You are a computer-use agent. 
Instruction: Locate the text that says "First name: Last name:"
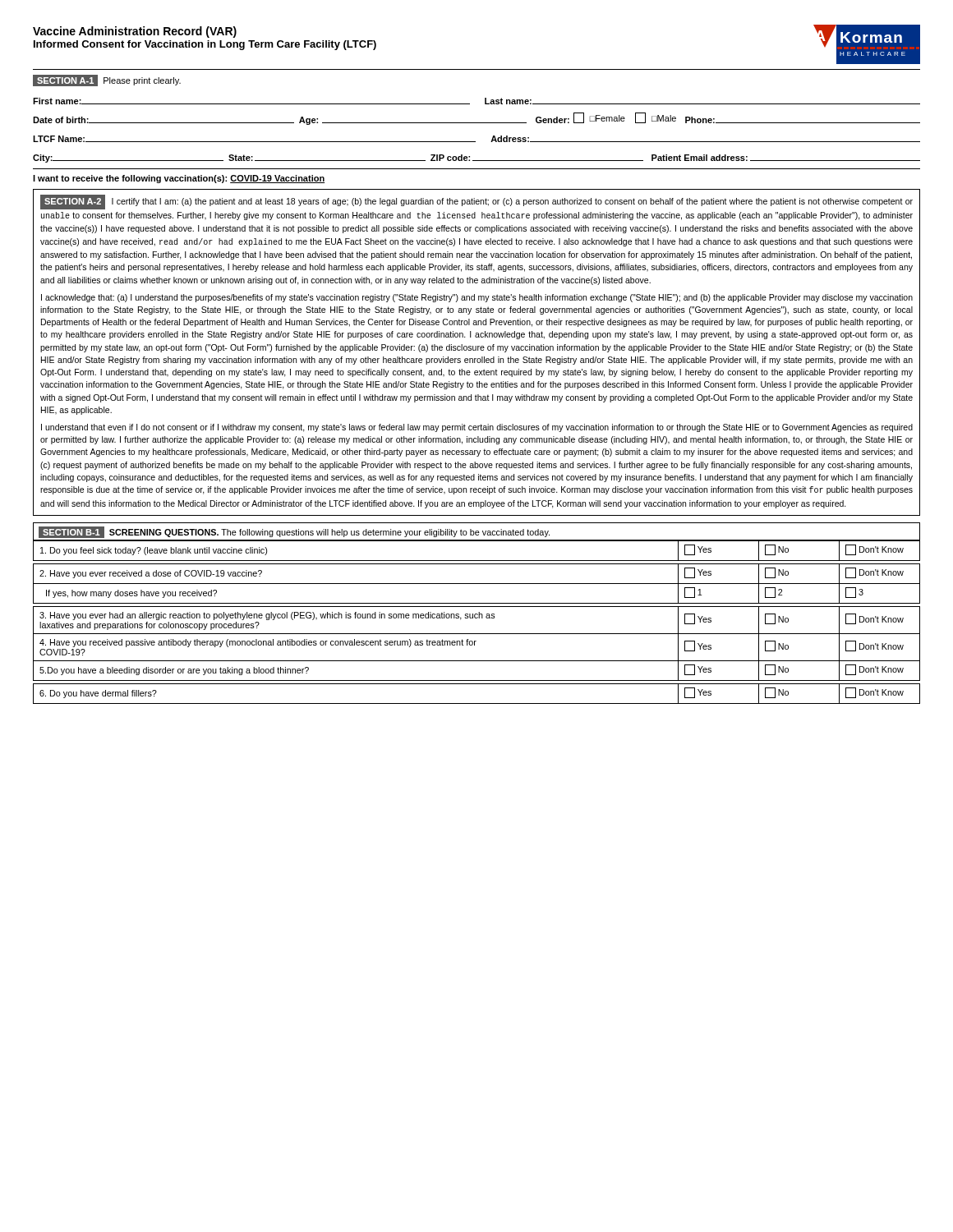click(x=476, y=99)
